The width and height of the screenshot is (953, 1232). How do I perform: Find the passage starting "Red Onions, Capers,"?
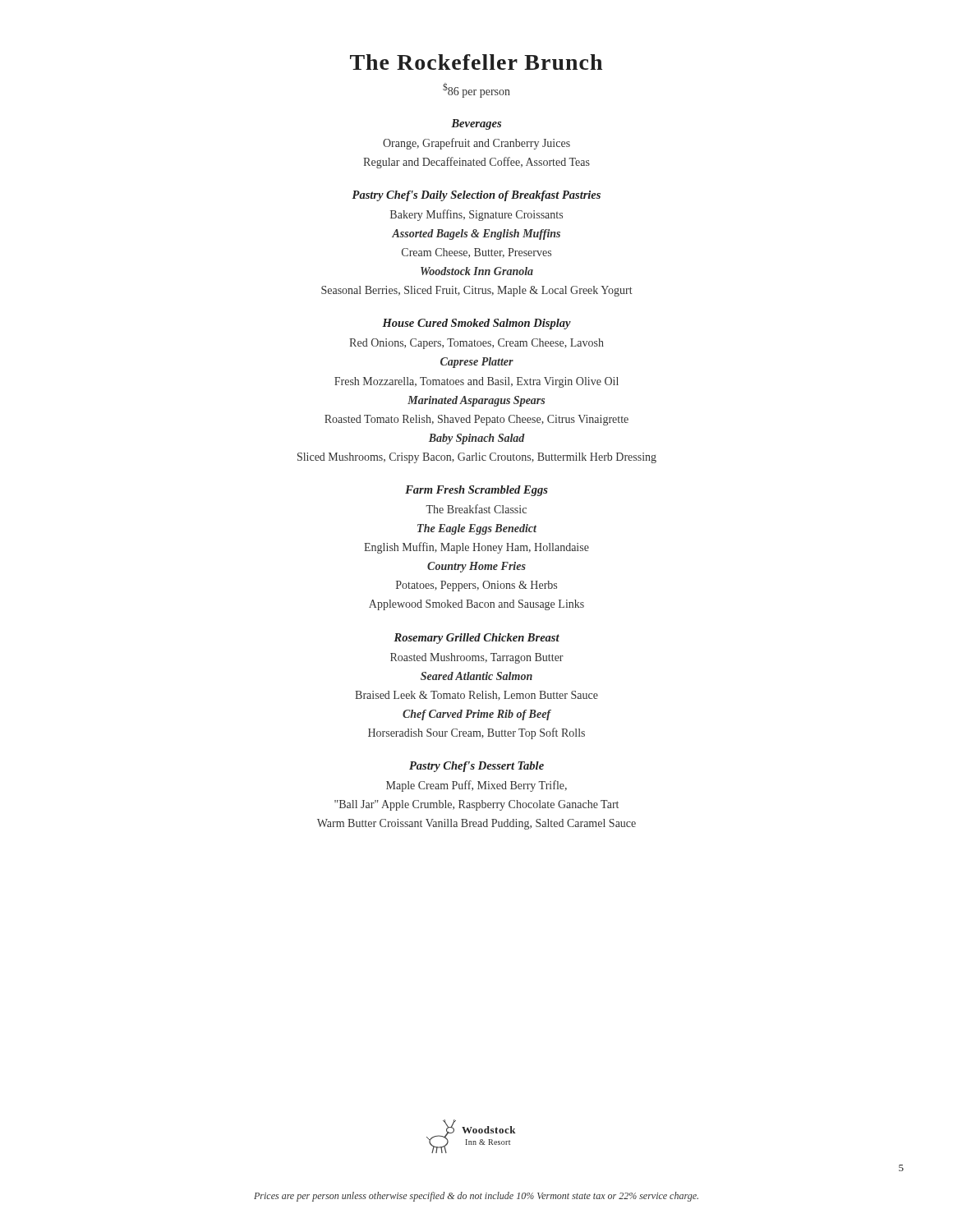(x=476, y=400)
